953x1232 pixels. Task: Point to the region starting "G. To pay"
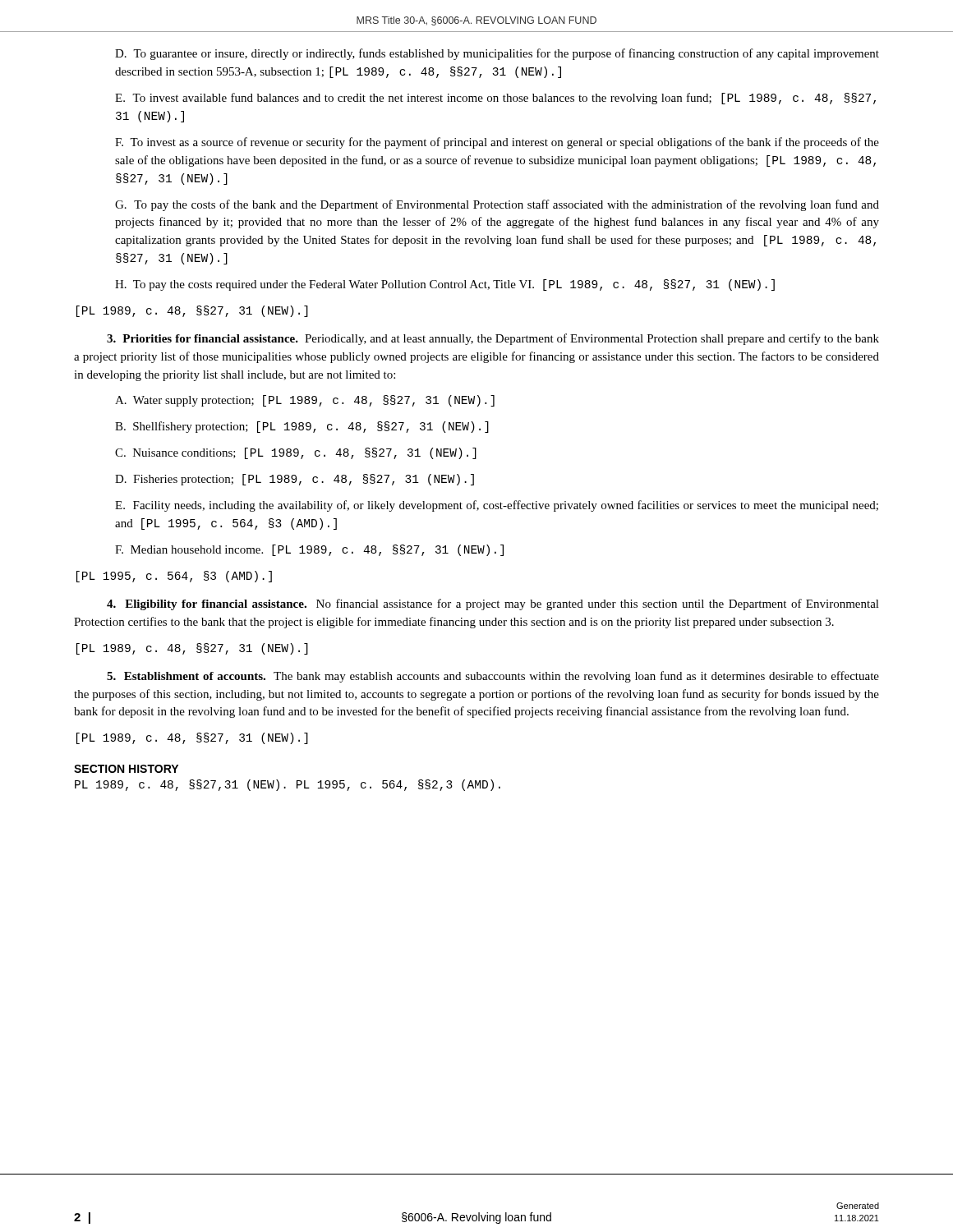[497, 231]
